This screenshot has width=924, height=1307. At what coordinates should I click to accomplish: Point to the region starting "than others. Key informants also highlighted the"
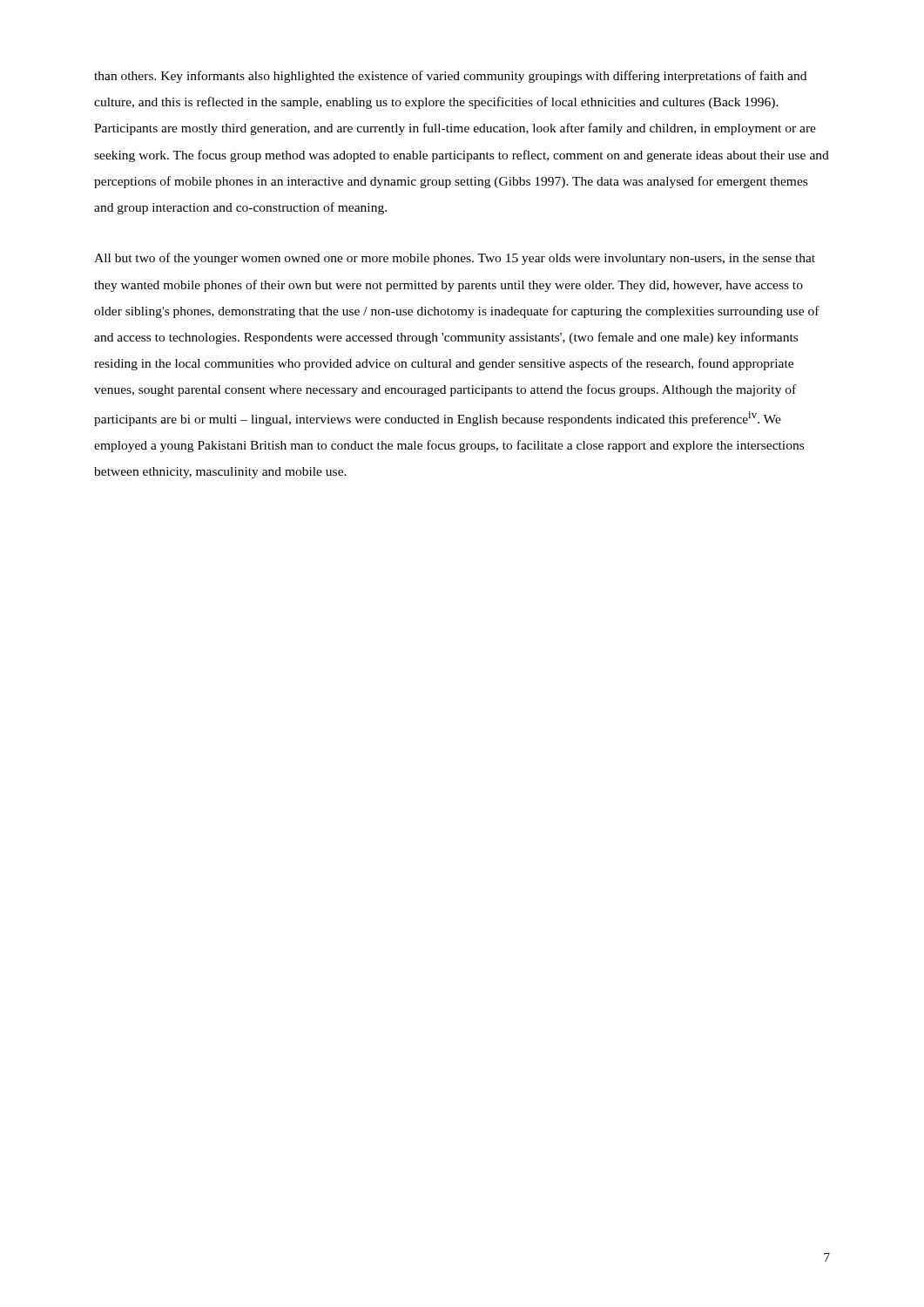click(461, 141)
